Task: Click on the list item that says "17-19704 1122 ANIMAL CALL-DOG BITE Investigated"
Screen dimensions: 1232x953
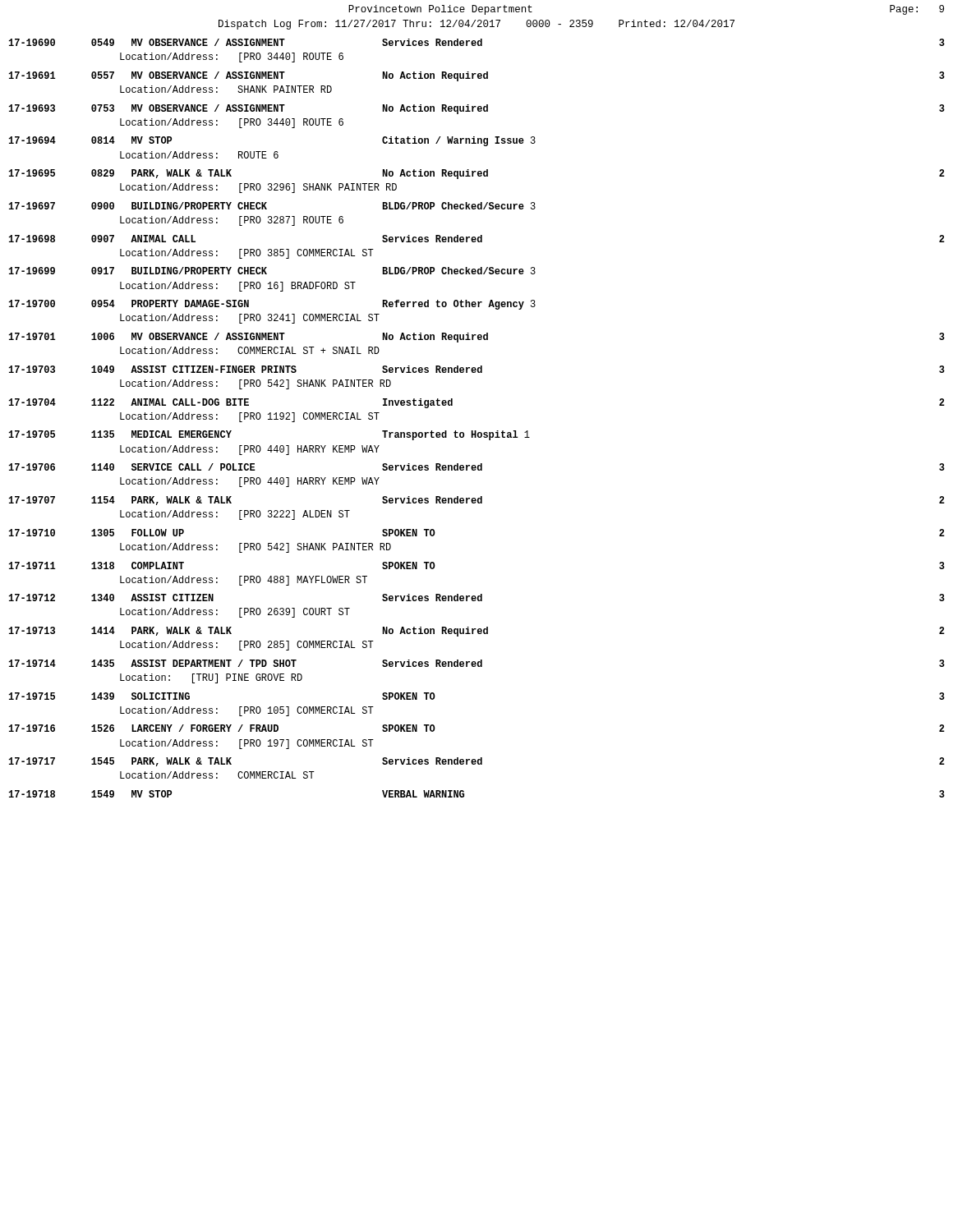Action: pos(28,403)
